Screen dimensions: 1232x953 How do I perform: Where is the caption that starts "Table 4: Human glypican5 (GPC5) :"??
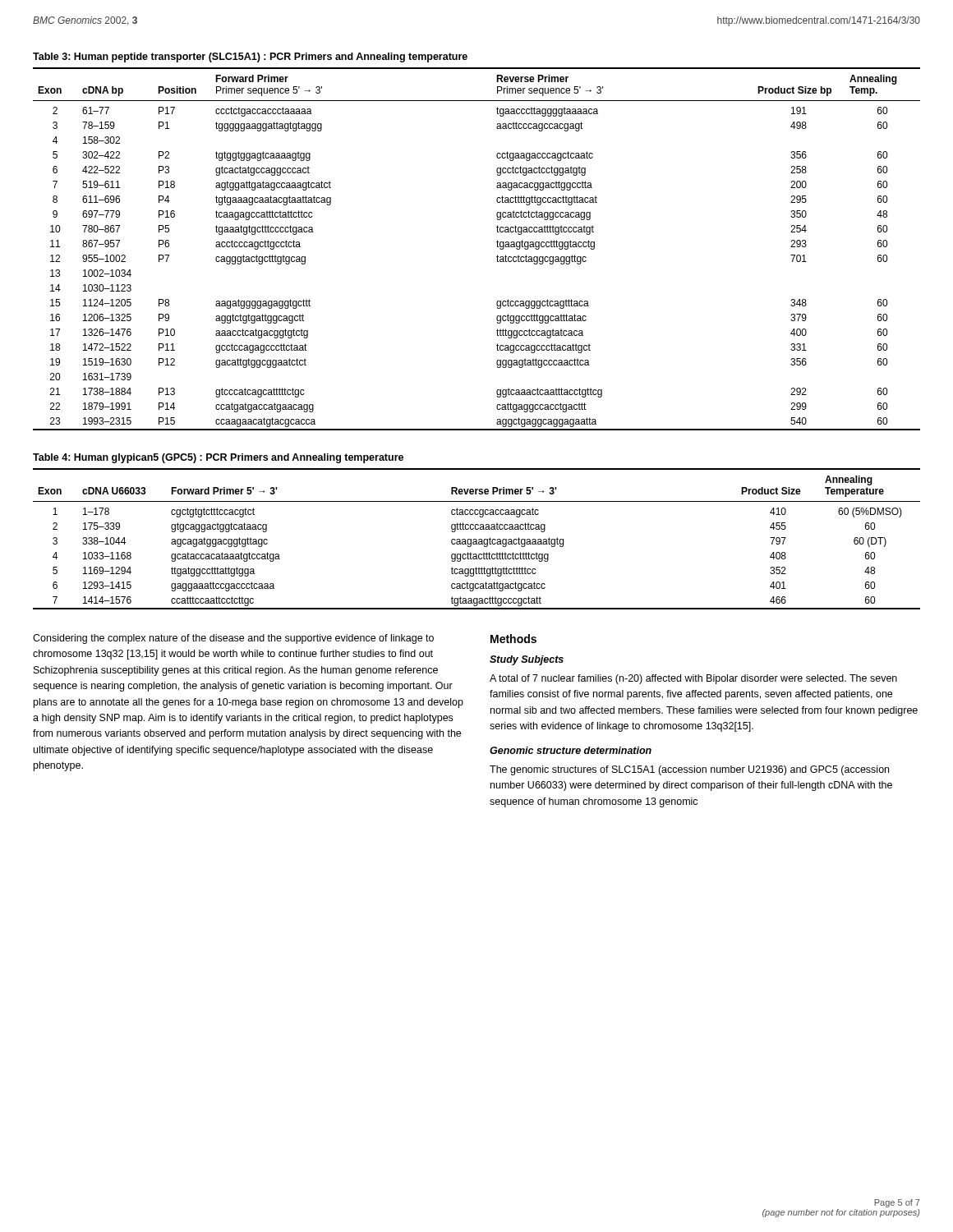click(218, 458)
